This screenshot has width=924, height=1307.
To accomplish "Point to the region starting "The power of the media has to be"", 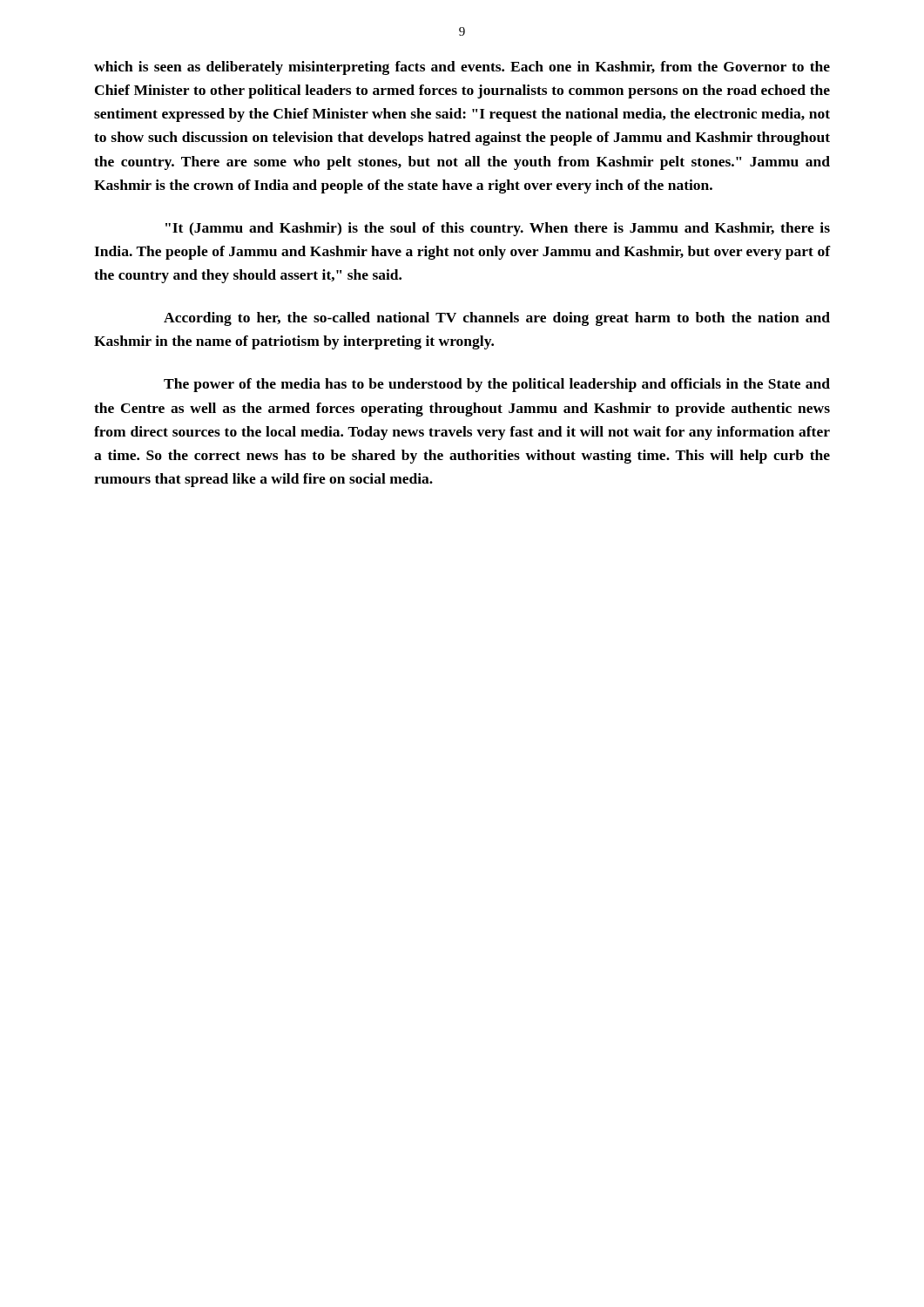I will [462, 431].
